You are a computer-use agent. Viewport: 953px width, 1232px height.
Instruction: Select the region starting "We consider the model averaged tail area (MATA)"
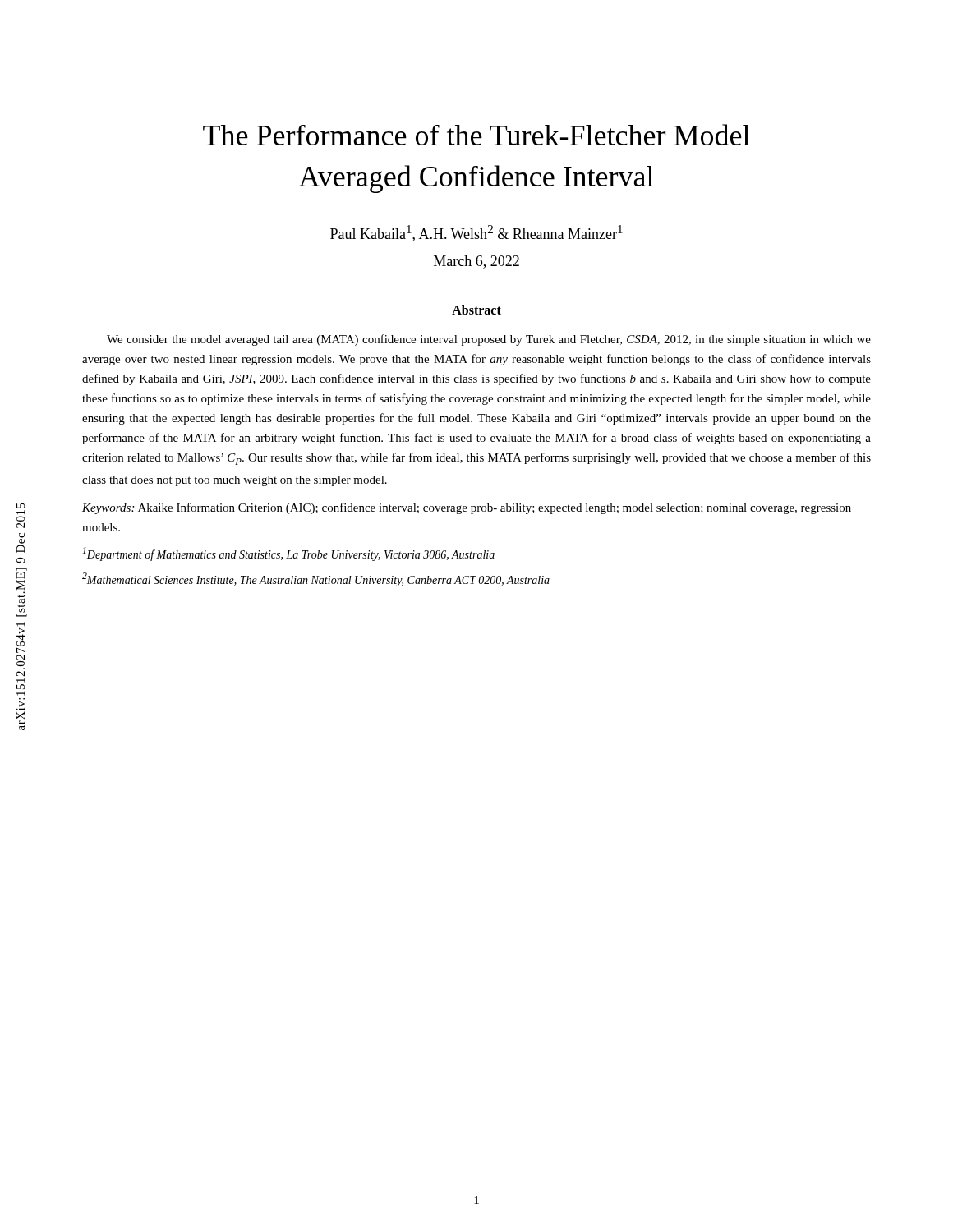476,409
